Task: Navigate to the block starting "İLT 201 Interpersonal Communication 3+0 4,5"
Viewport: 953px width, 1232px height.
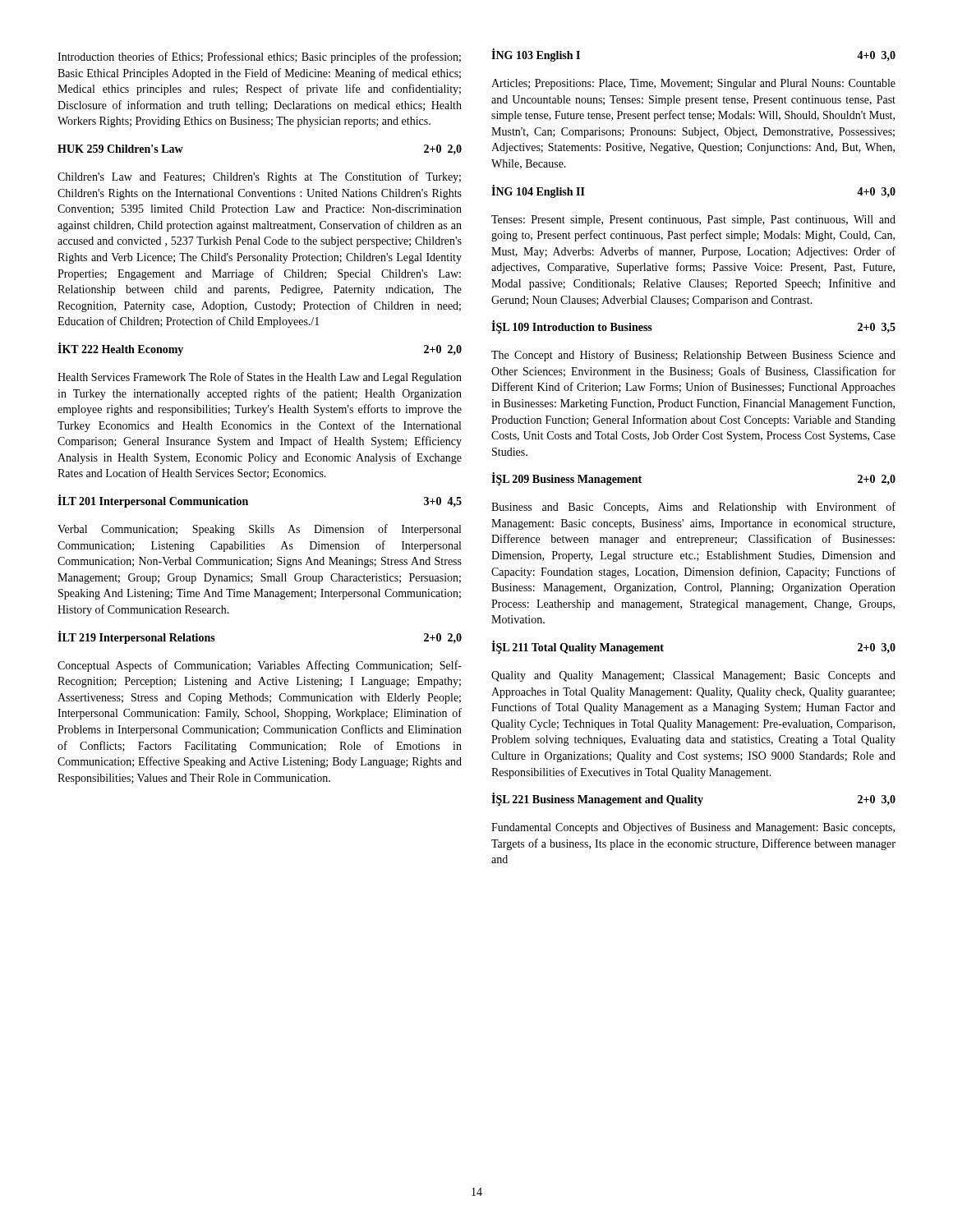Action: pos(147,501)
